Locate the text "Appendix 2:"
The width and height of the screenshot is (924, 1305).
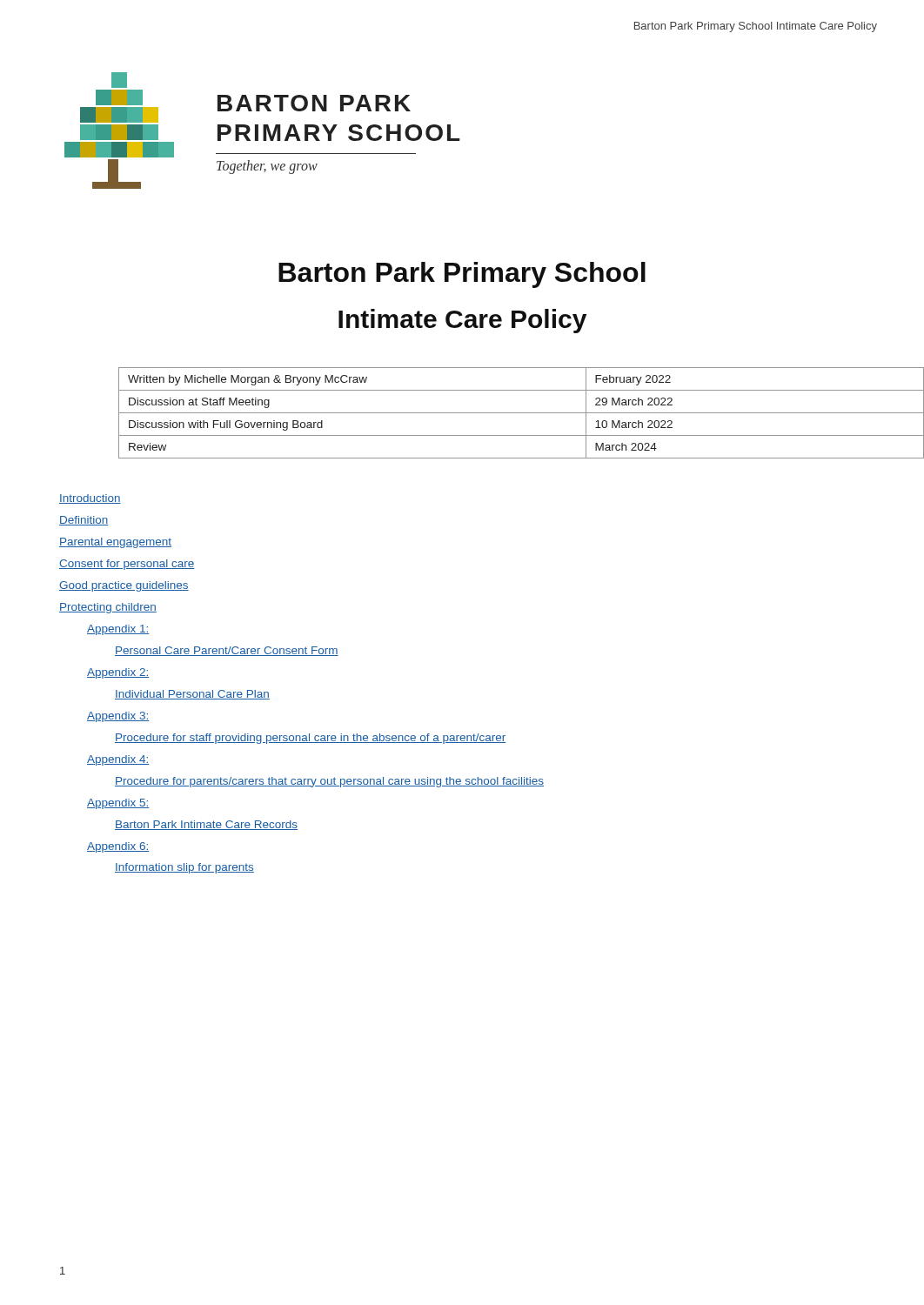click(x=118, y=672)
